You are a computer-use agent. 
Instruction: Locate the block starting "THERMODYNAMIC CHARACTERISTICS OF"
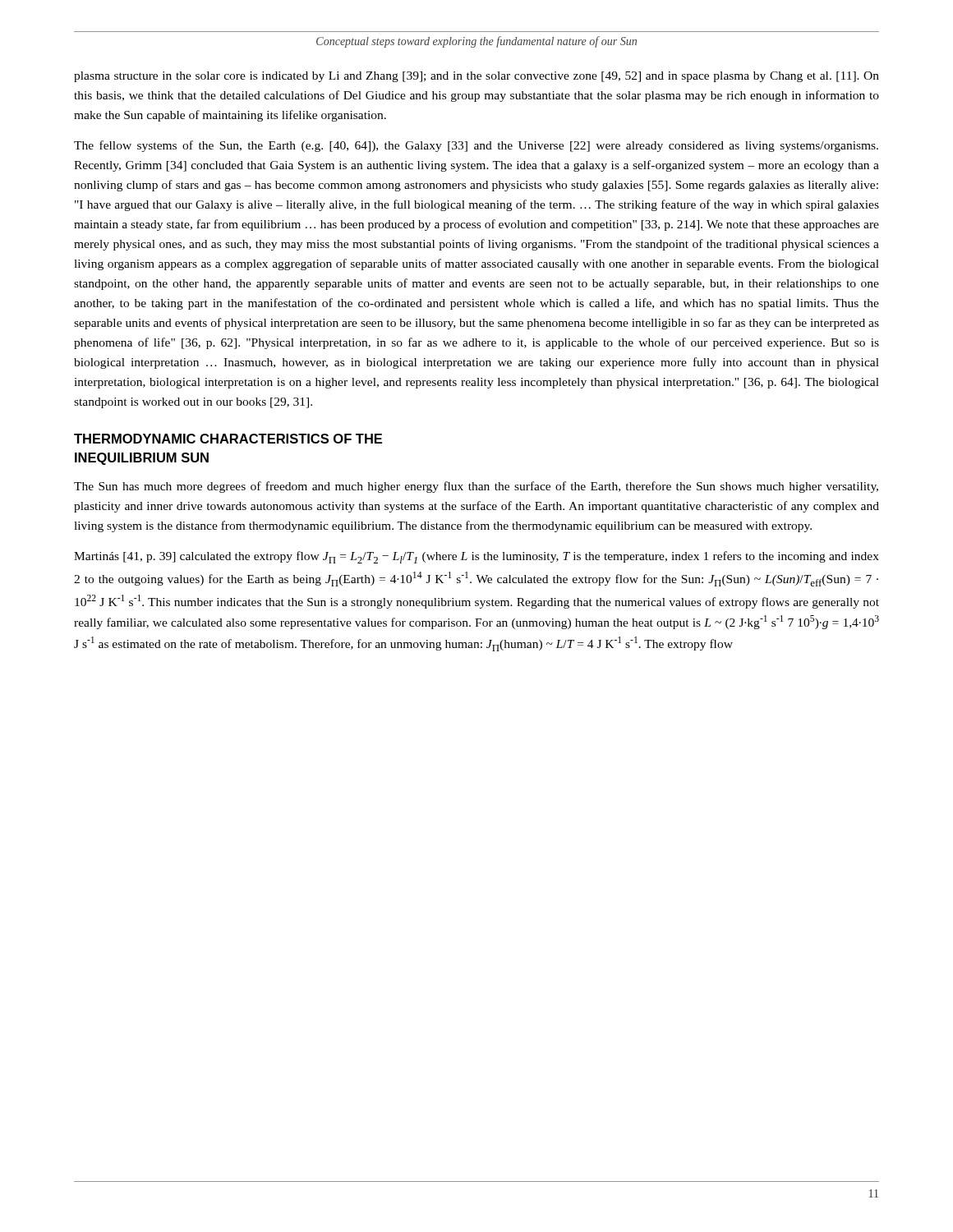point(228,448)
